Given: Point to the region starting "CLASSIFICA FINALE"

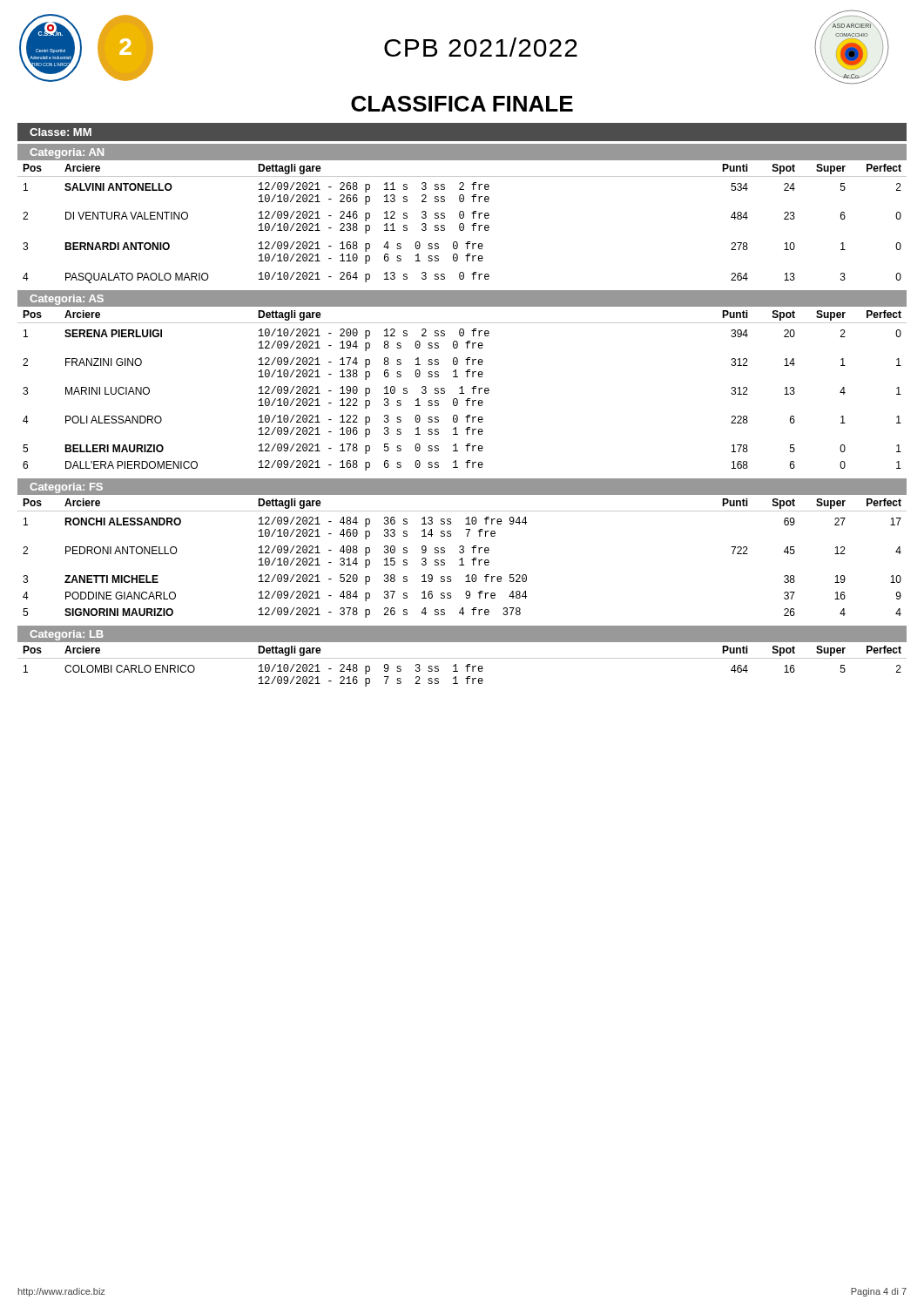Looking at the screenshot, I should point(462,104).
